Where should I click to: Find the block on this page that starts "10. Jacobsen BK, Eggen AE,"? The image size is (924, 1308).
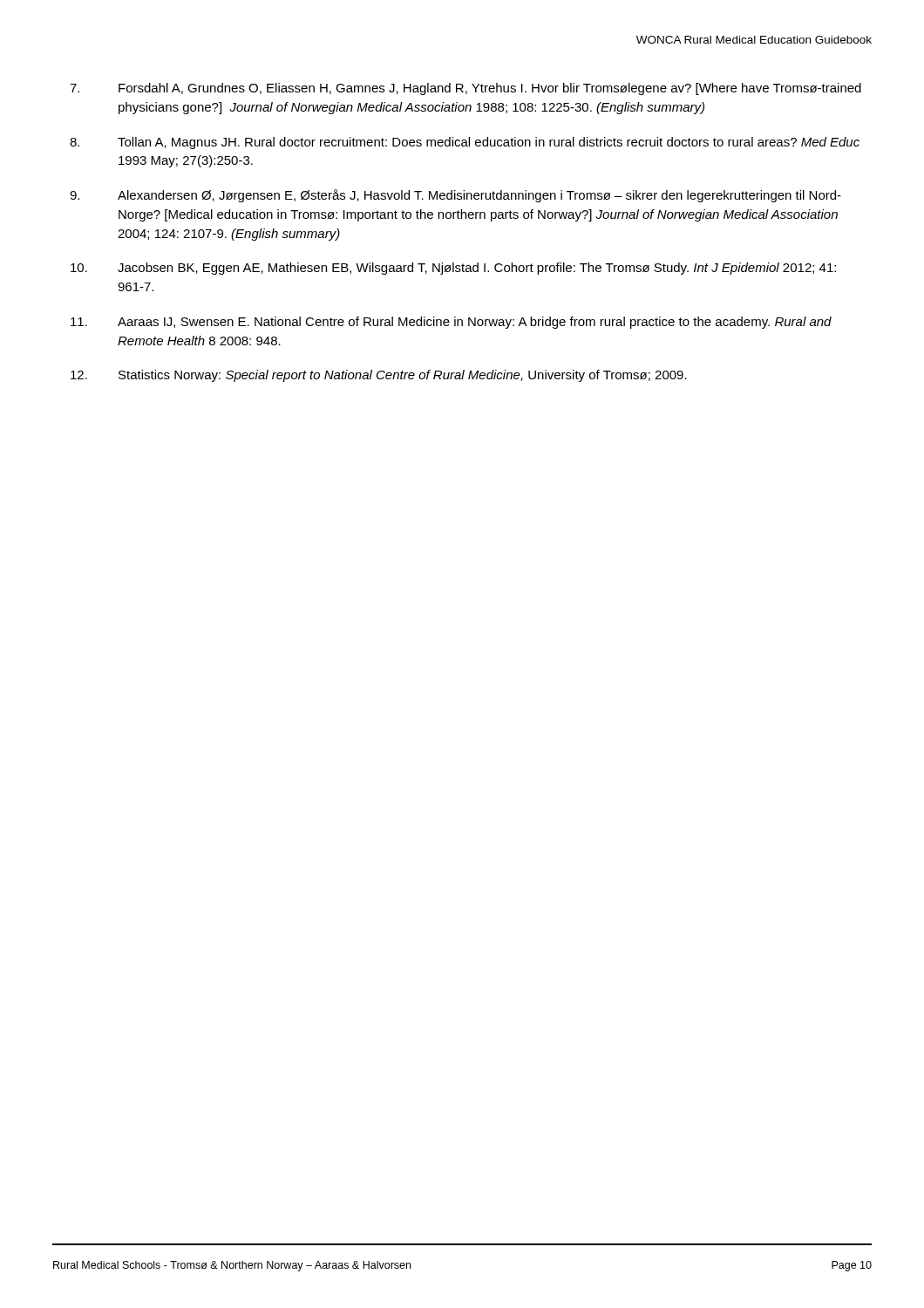tap(466, 277)
